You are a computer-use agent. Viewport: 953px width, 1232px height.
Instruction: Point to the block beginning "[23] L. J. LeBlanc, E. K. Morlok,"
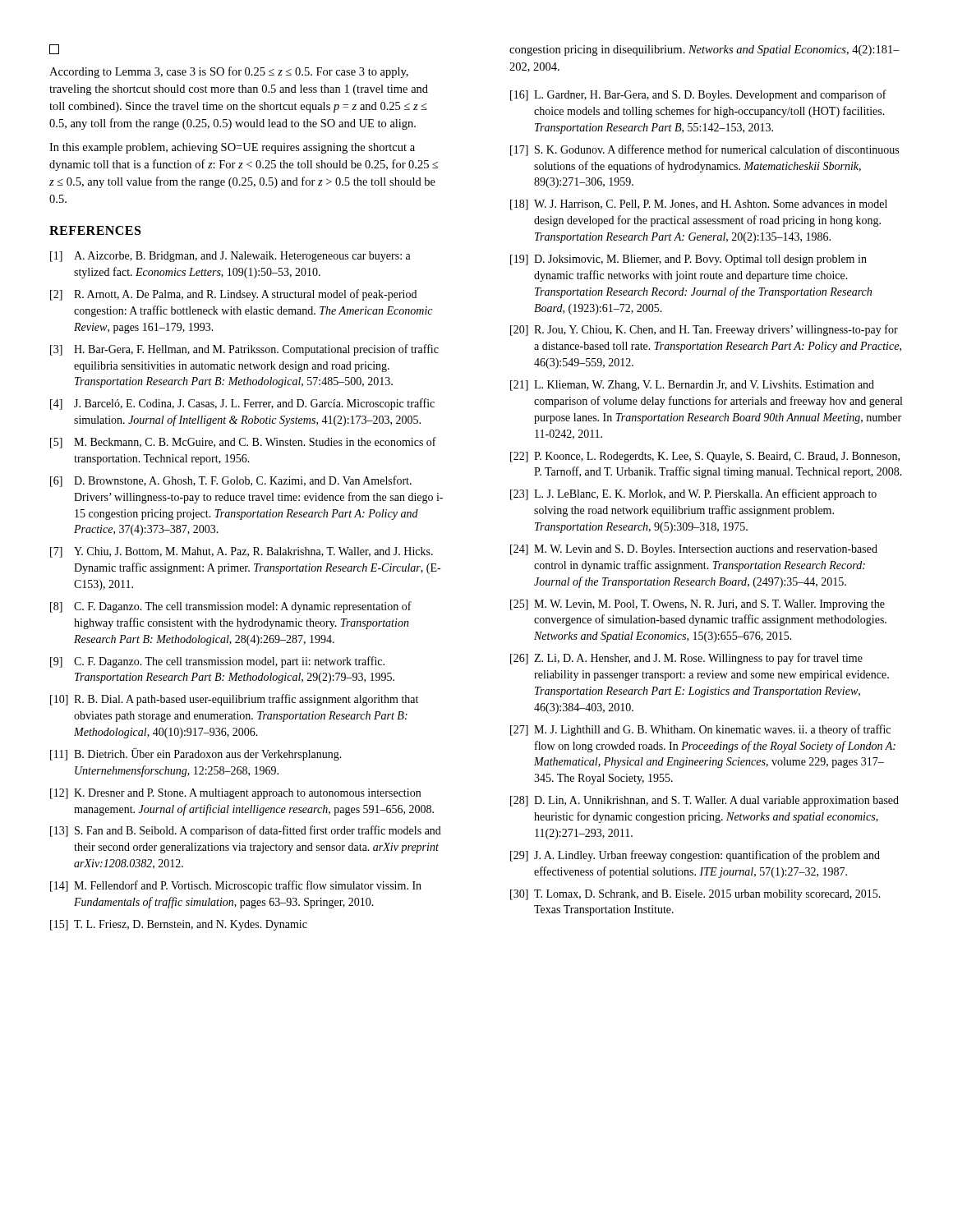tap(707, 511)
